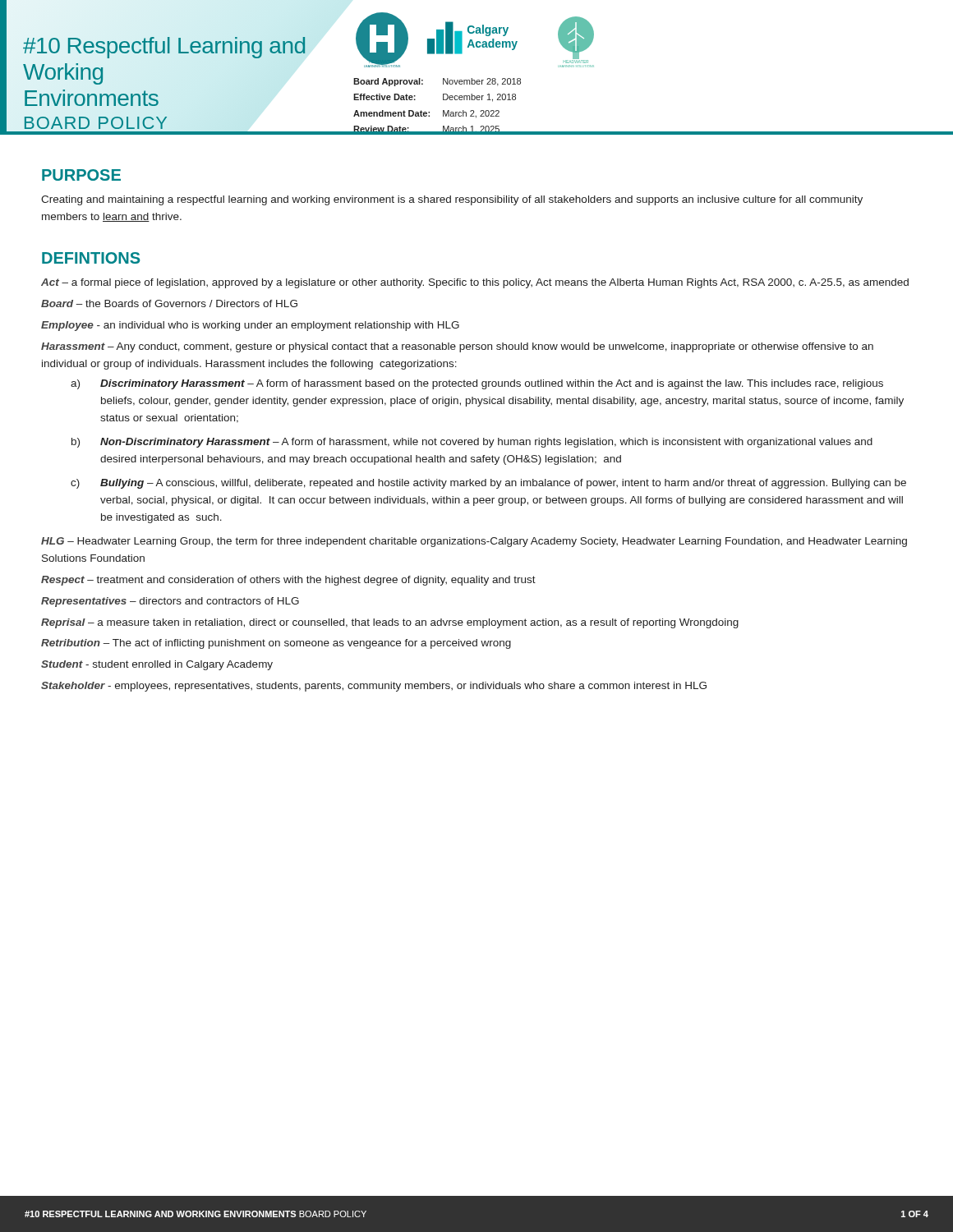Click on the text block that reads "Board – the Boards of Governors / Directors"
The image size is (953, 1232).
pos(170,303)
